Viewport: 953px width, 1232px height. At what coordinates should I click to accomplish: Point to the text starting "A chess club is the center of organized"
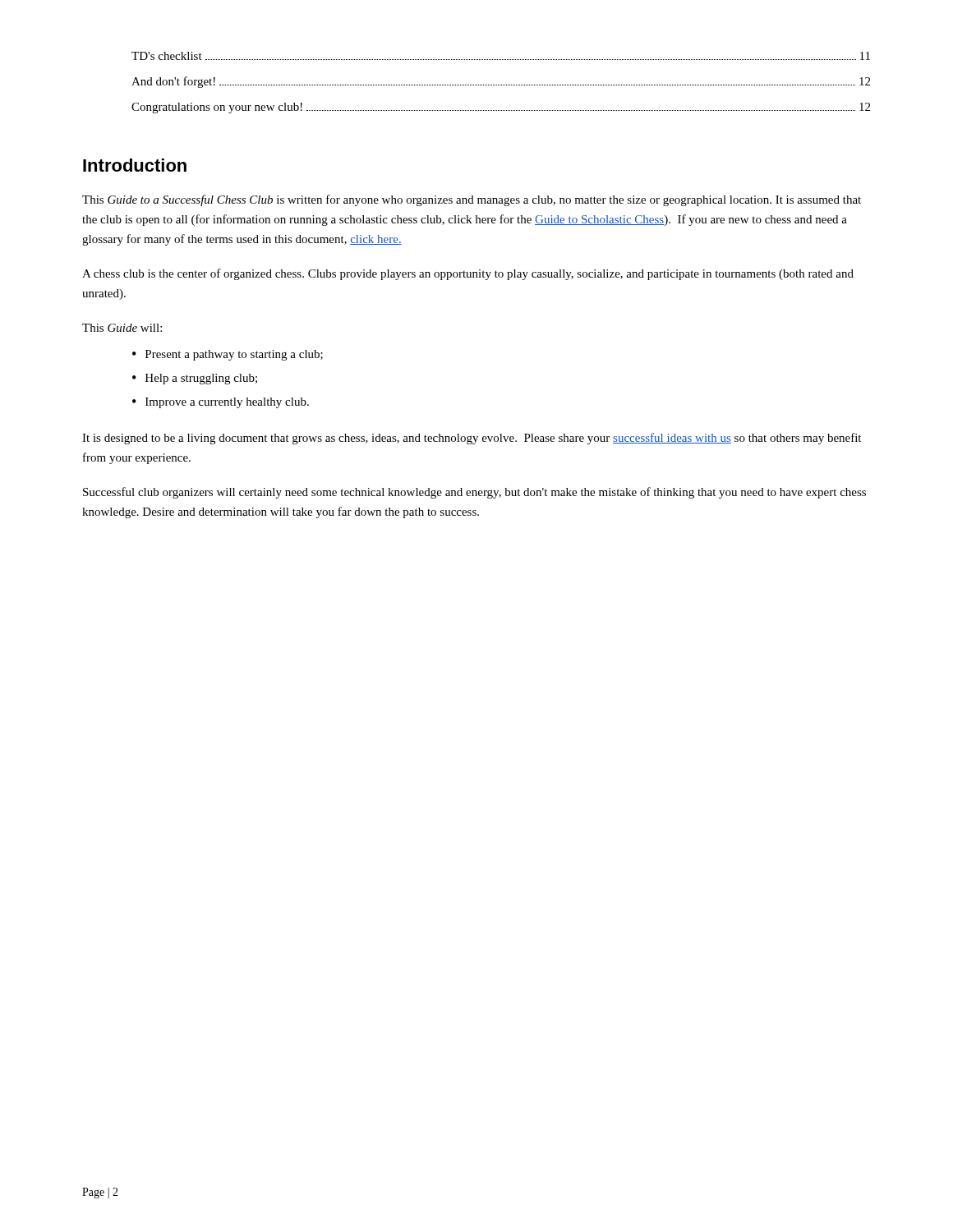point(468,283)
